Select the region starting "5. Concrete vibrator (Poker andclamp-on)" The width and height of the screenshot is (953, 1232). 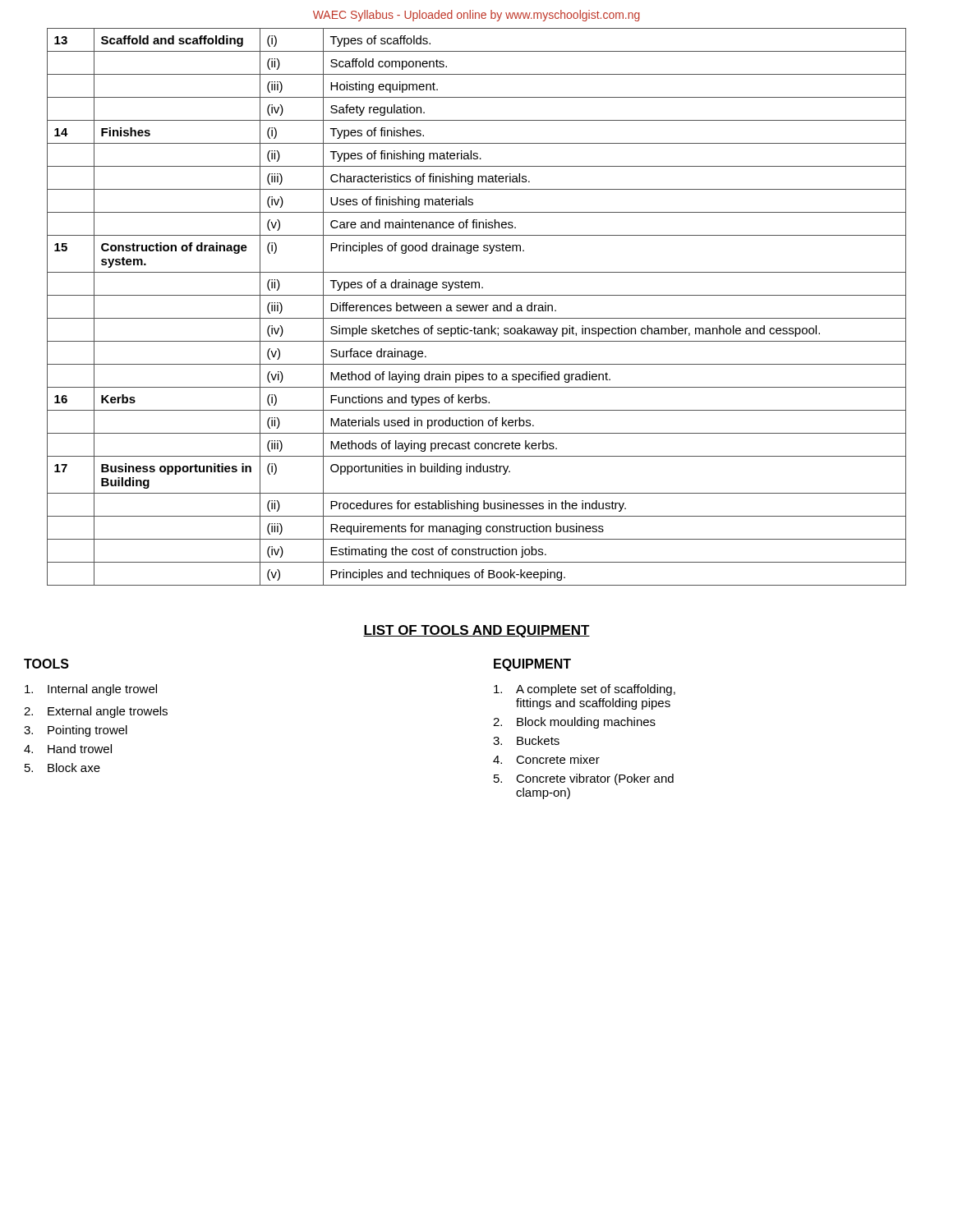[584, 779]
